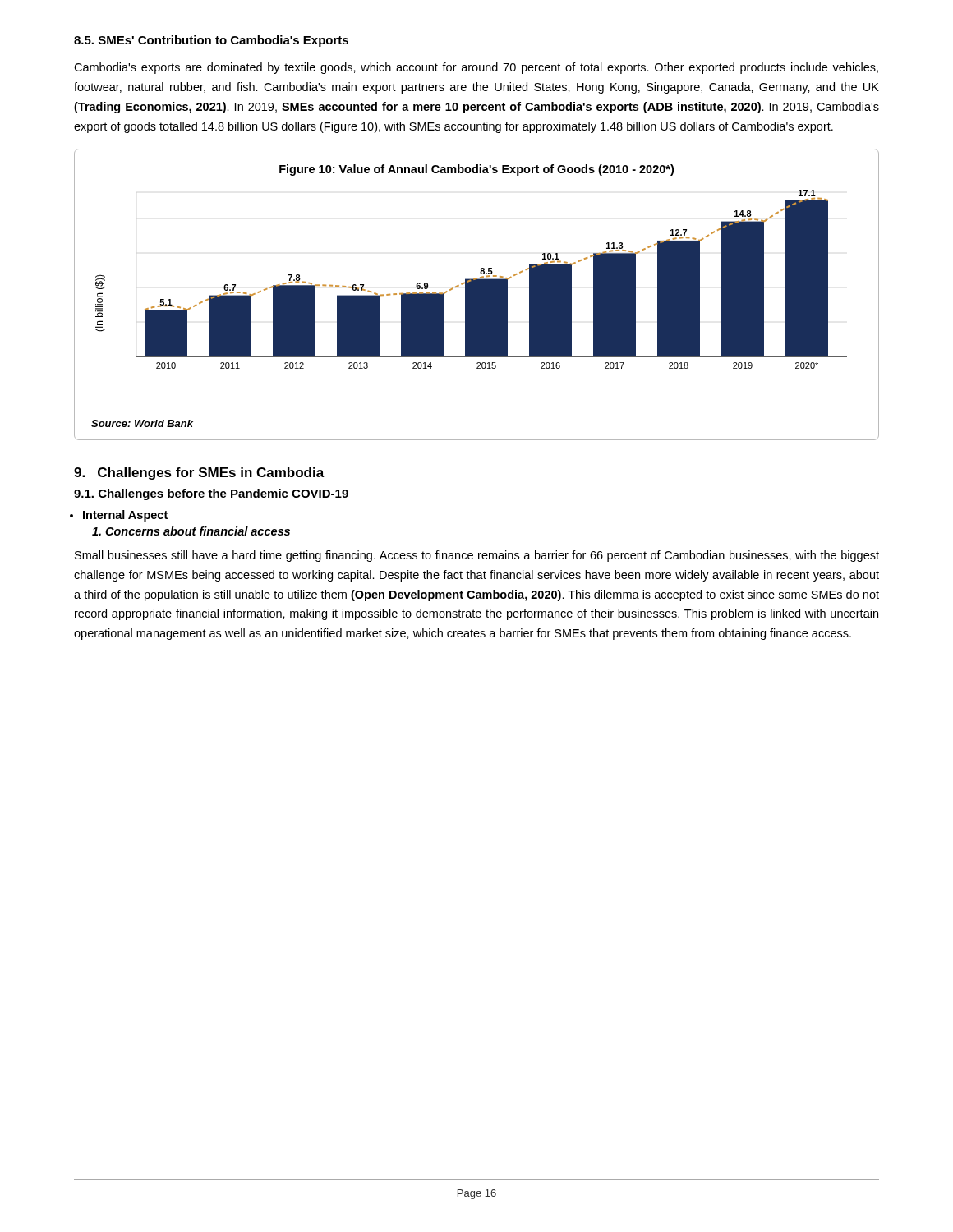Point to the text block starting "Concerns about financial access"

191,531
